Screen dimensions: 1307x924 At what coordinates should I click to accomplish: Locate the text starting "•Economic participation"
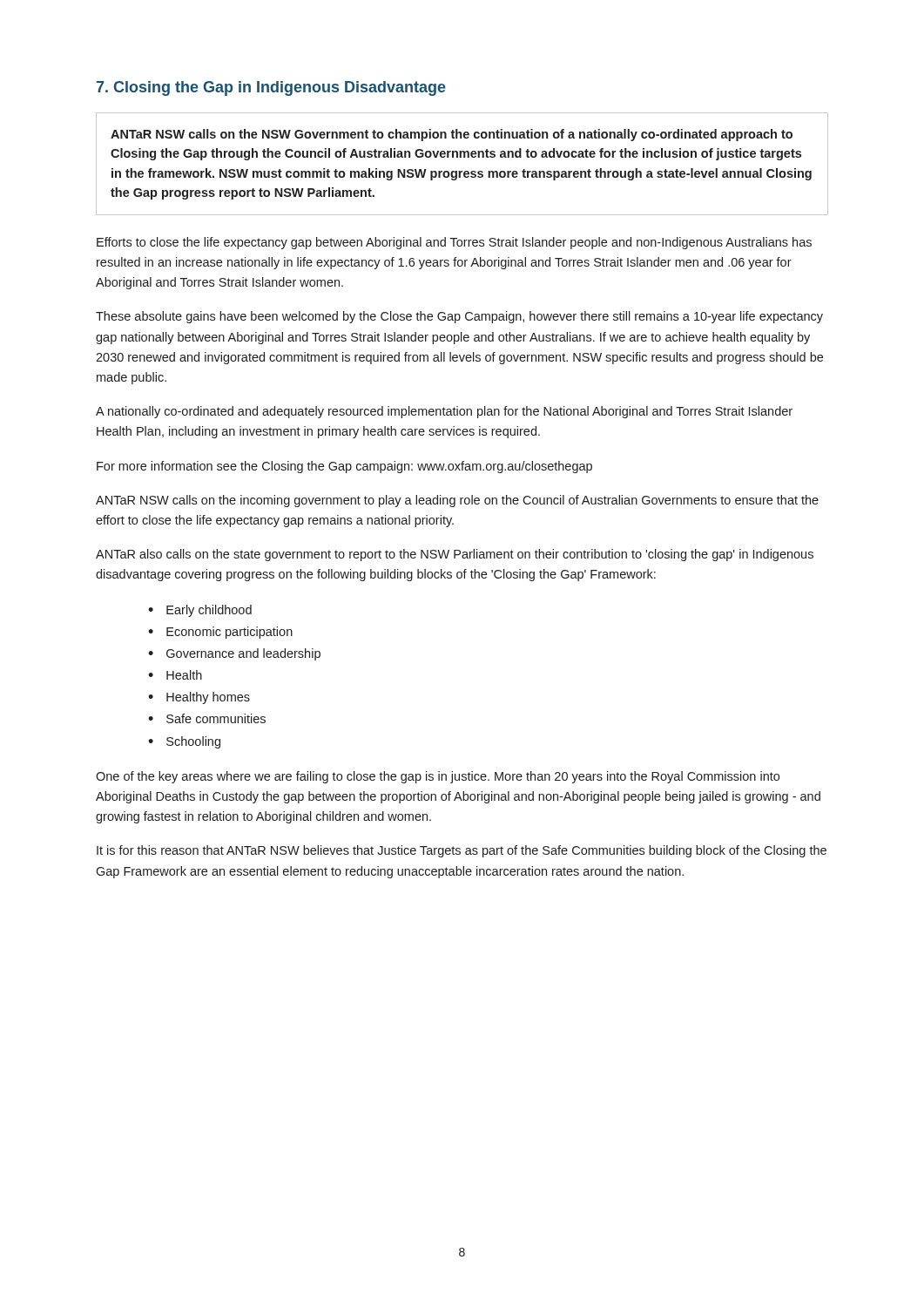220,632
